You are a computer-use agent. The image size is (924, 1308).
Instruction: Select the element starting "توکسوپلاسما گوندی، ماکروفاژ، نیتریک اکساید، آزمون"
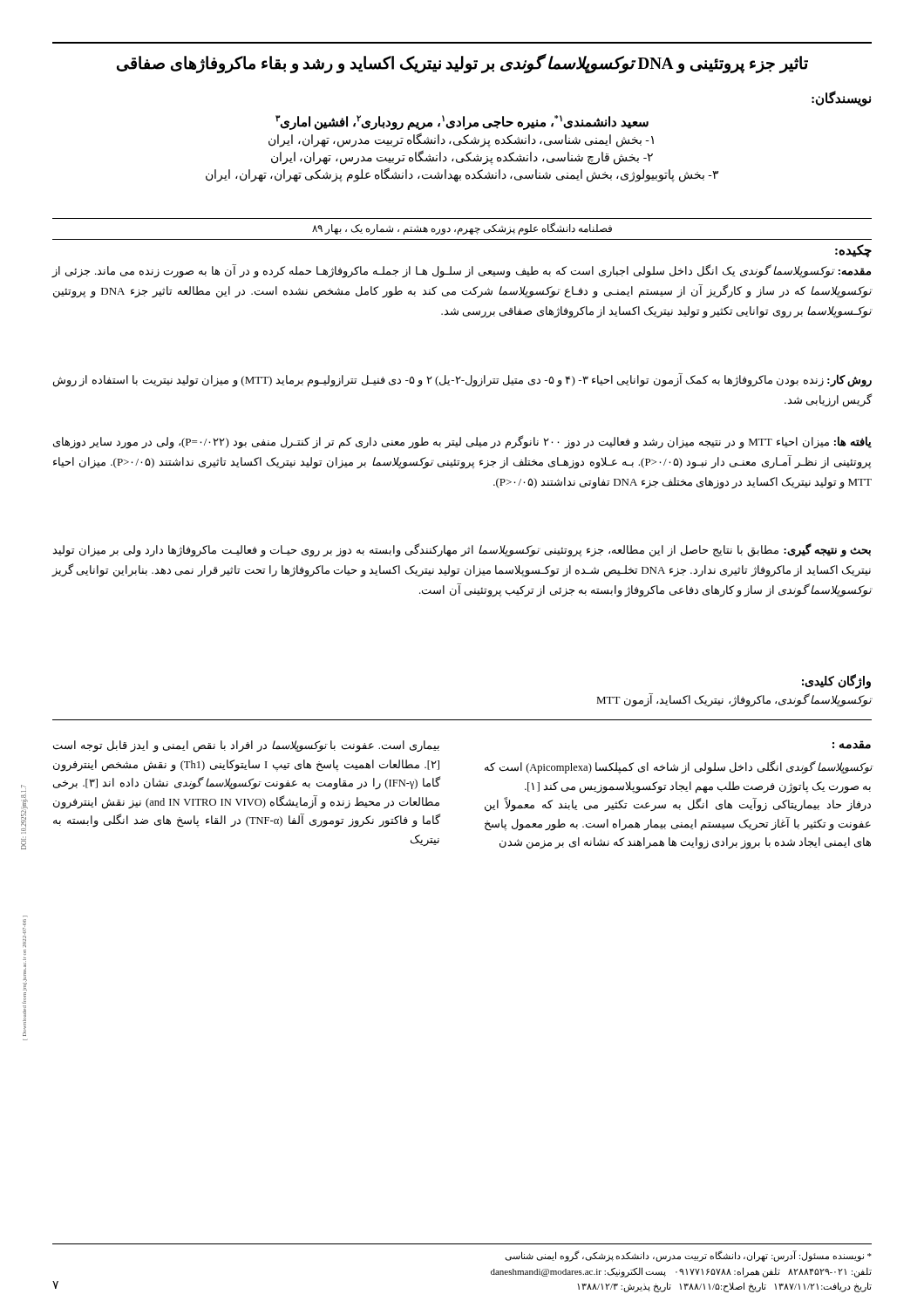pyautogui.click(x=734, y=700)
